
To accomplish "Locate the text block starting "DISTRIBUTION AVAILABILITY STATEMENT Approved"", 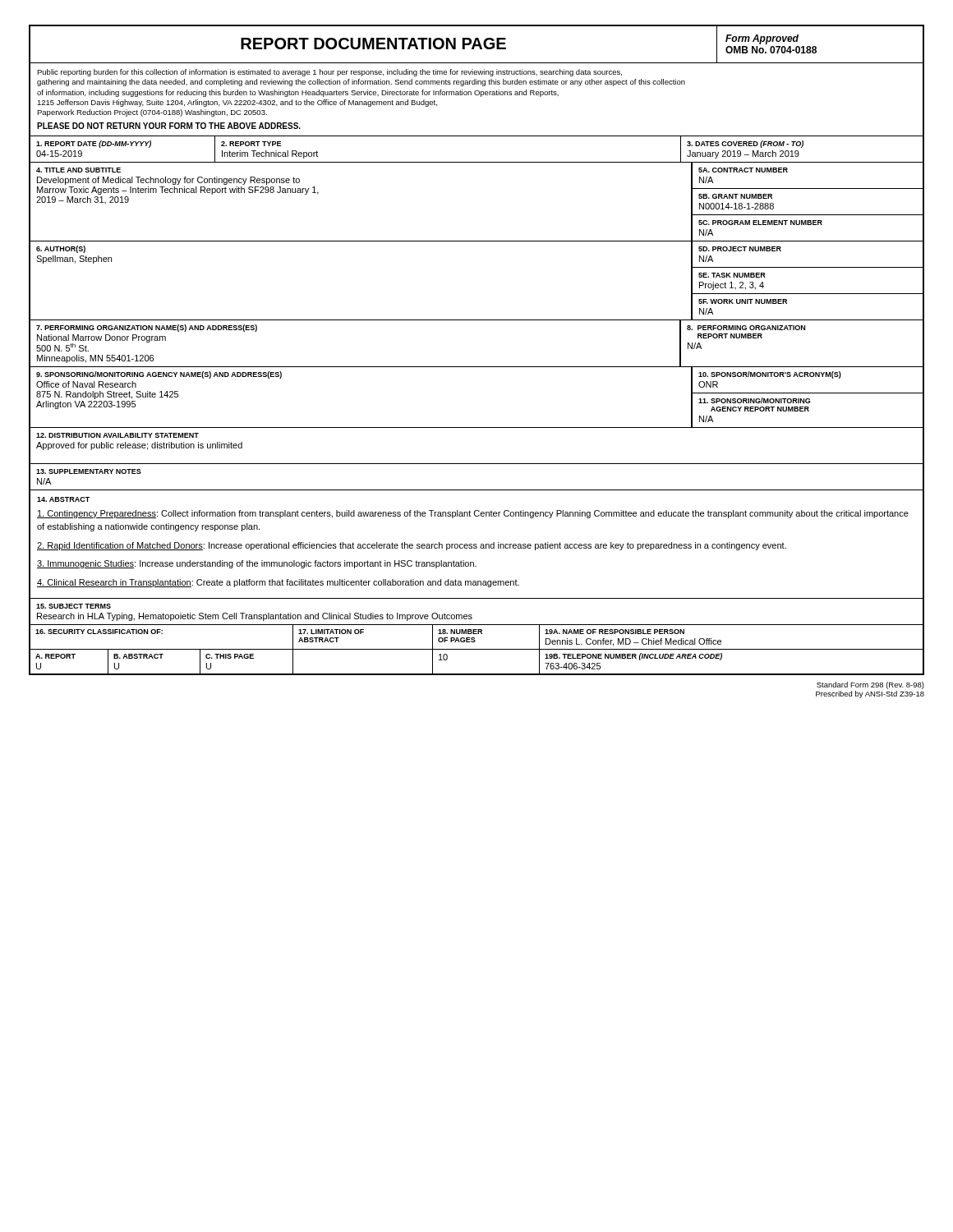I will (x=117, y=435).
